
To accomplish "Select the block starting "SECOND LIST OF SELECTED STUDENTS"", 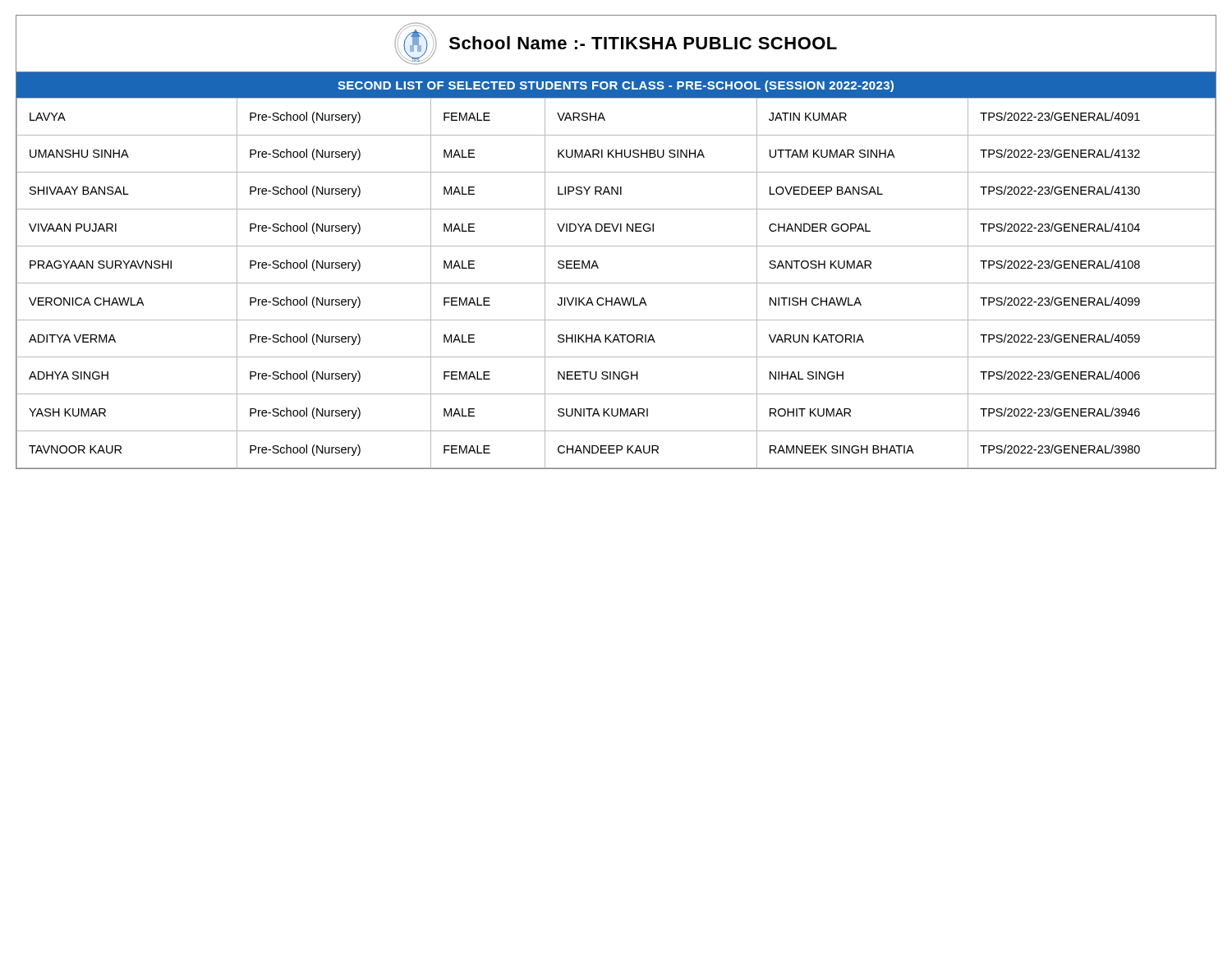I will 616,85.
